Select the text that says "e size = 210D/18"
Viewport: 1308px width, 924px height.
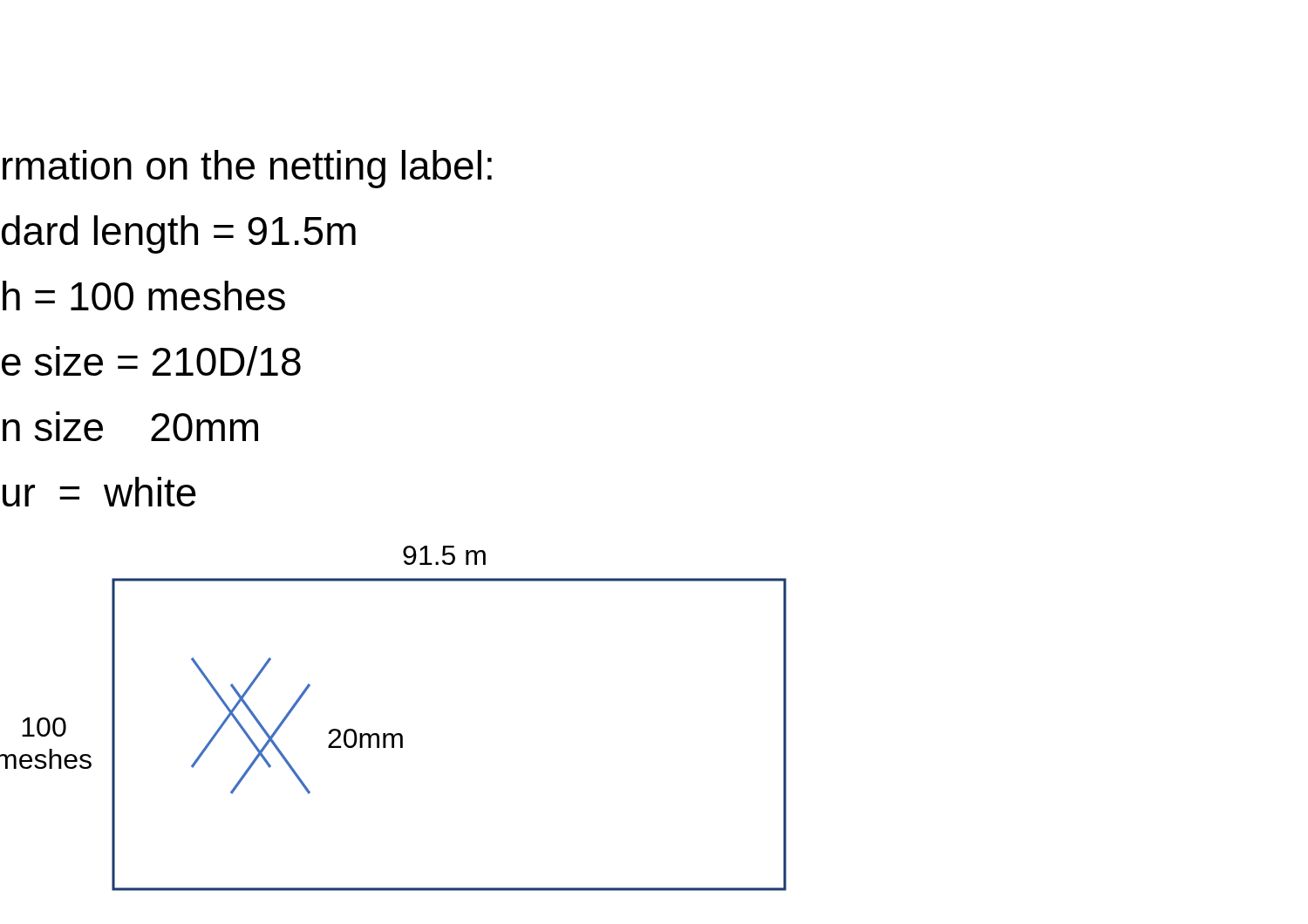tap(151, 362)
